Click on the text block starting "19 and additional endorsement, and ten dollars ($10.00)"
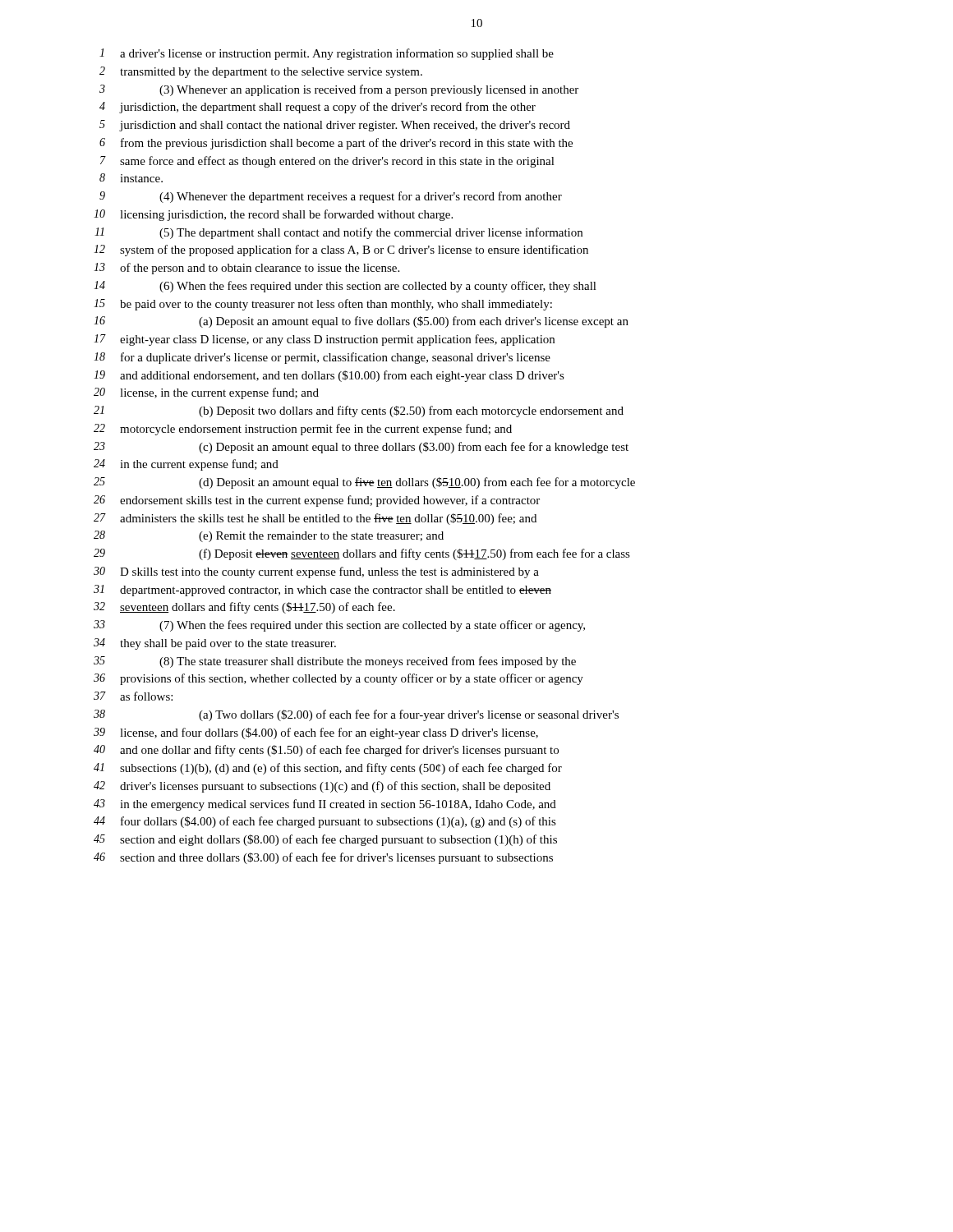Viewport: 953px width, 1232px height. pos(476,376)
